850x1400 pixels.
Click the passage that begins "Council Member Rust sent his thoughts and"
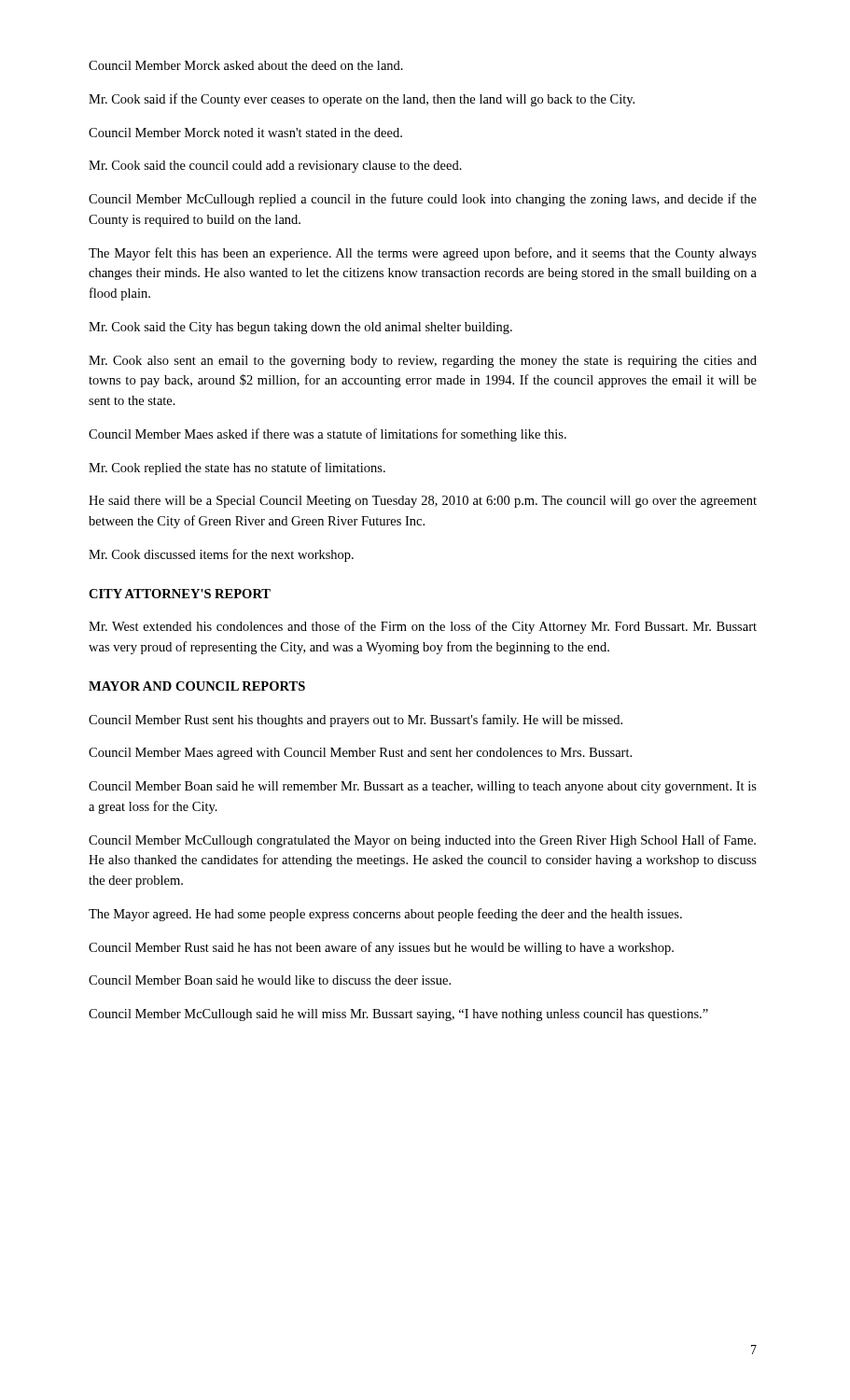(356, 719)
